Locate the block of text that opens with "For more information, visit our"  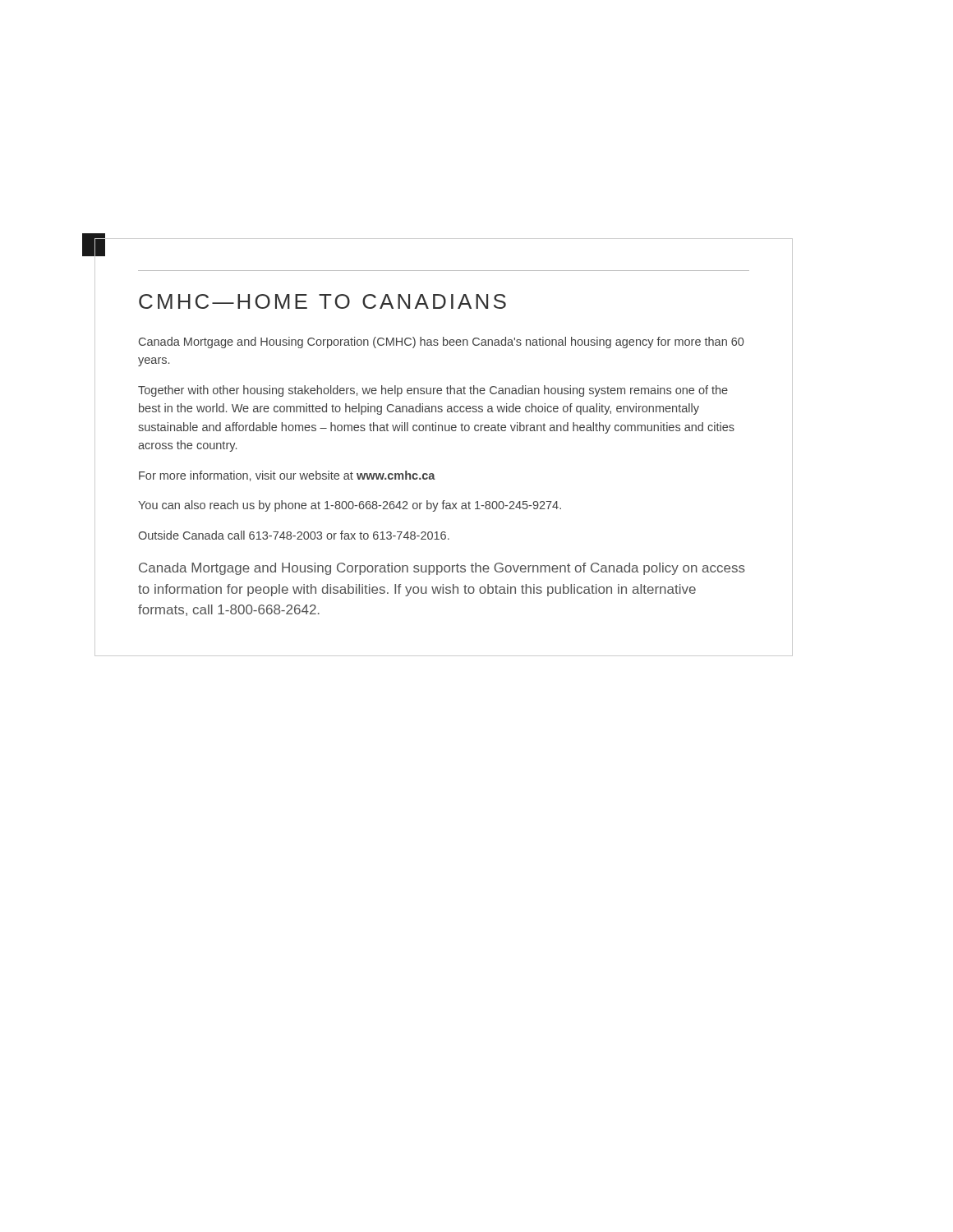point(444,476)
